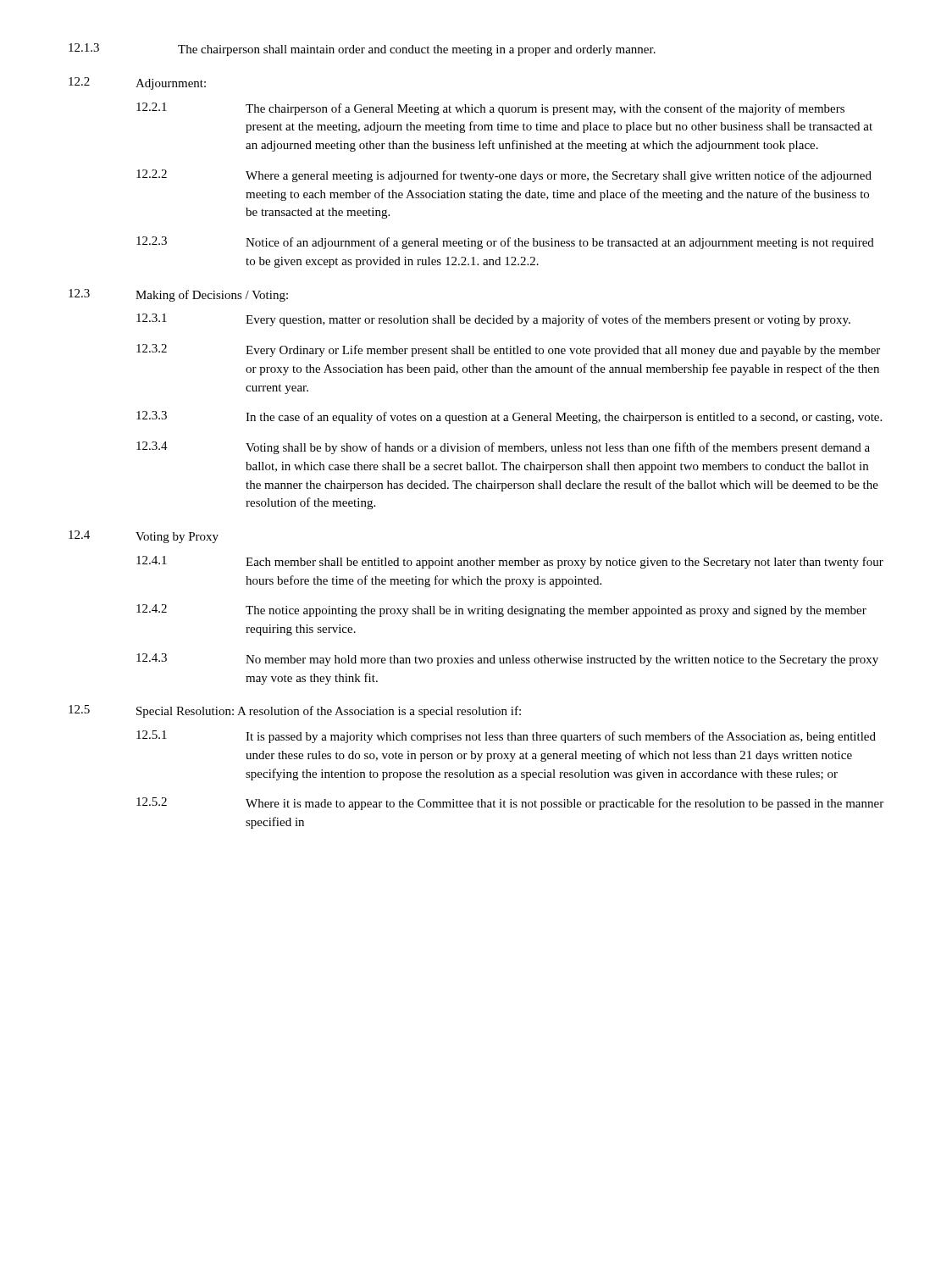Locate the block of text that opens with "12.4.3 No member may hold more"
Image resolution: width=952 pixels, height=1271 pixels.
pos(510,669)
